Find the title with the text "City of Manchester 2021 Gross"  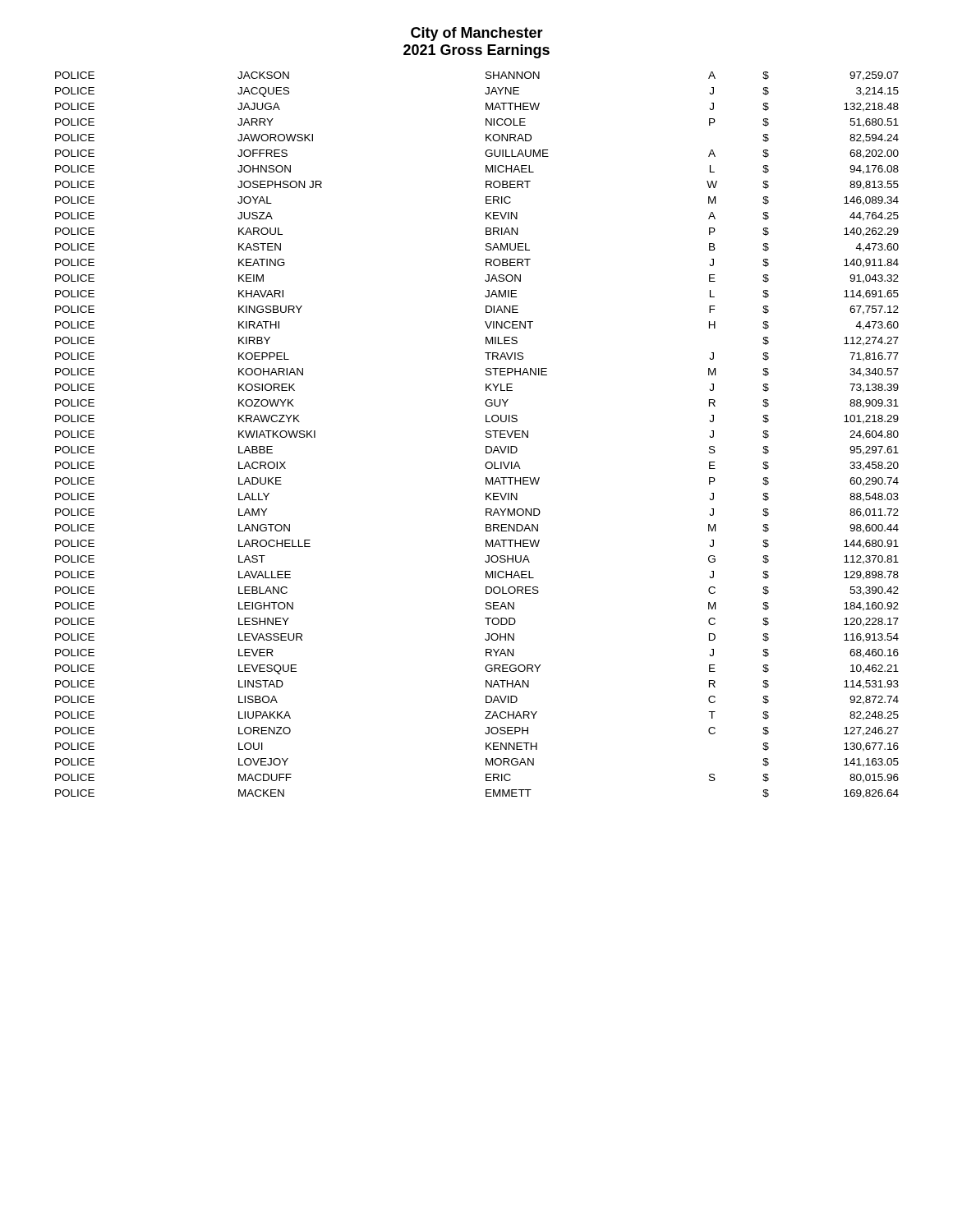click(476, 42)
